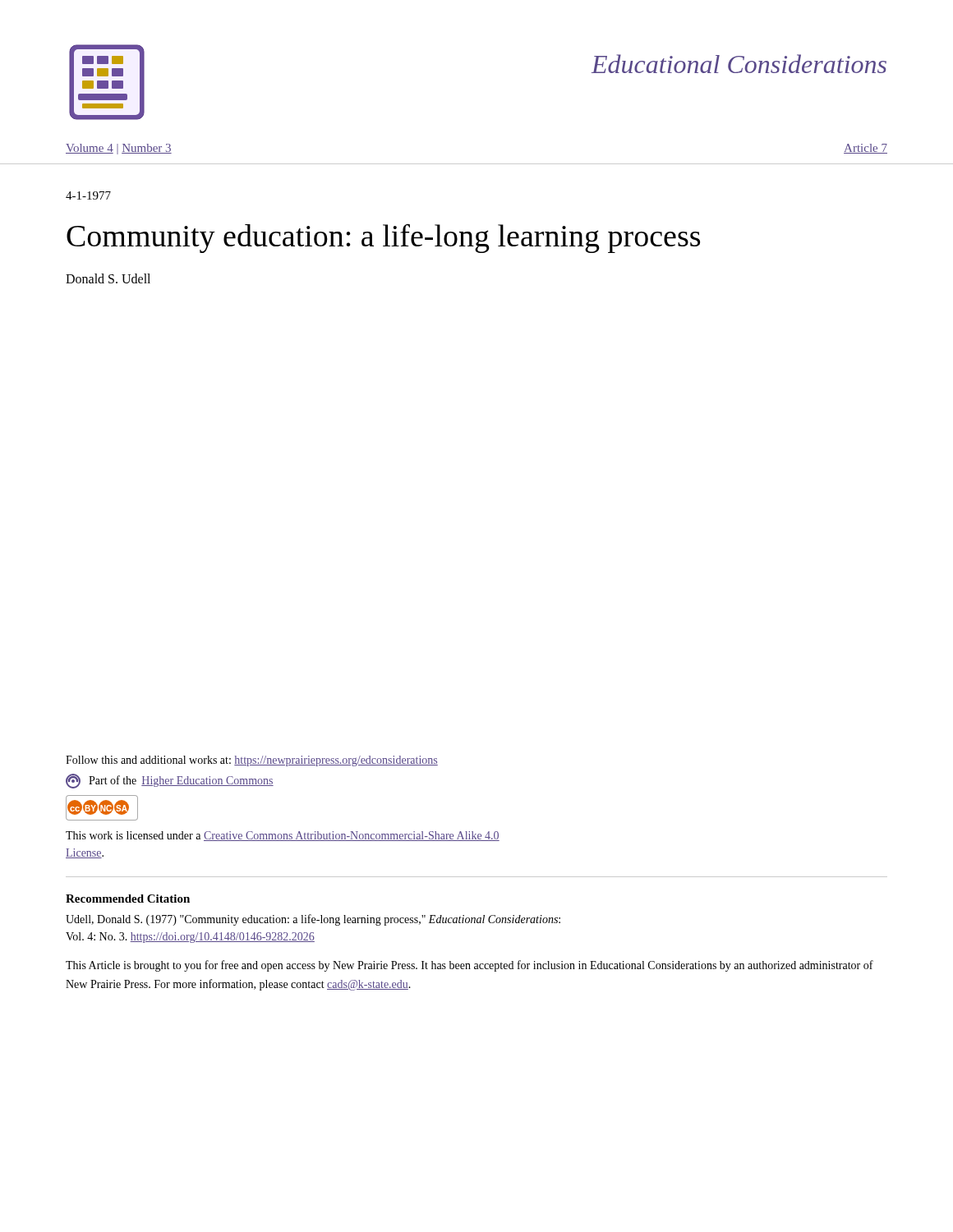Point to the block beginning "This Article is brought to you"
Screen dimensions: 1232x953
[469, 975]
